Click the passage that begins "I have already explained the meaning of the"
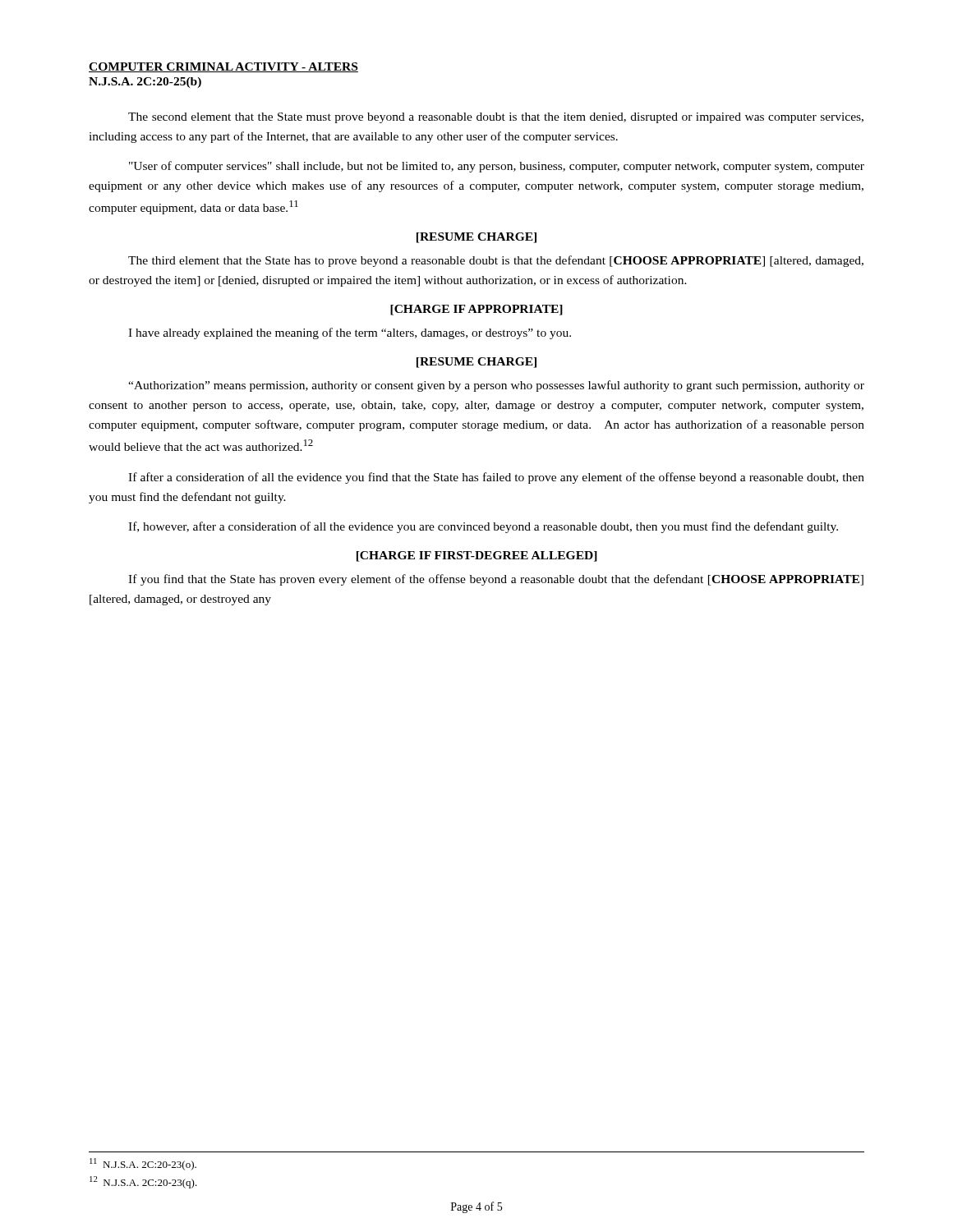 point(476,333)
